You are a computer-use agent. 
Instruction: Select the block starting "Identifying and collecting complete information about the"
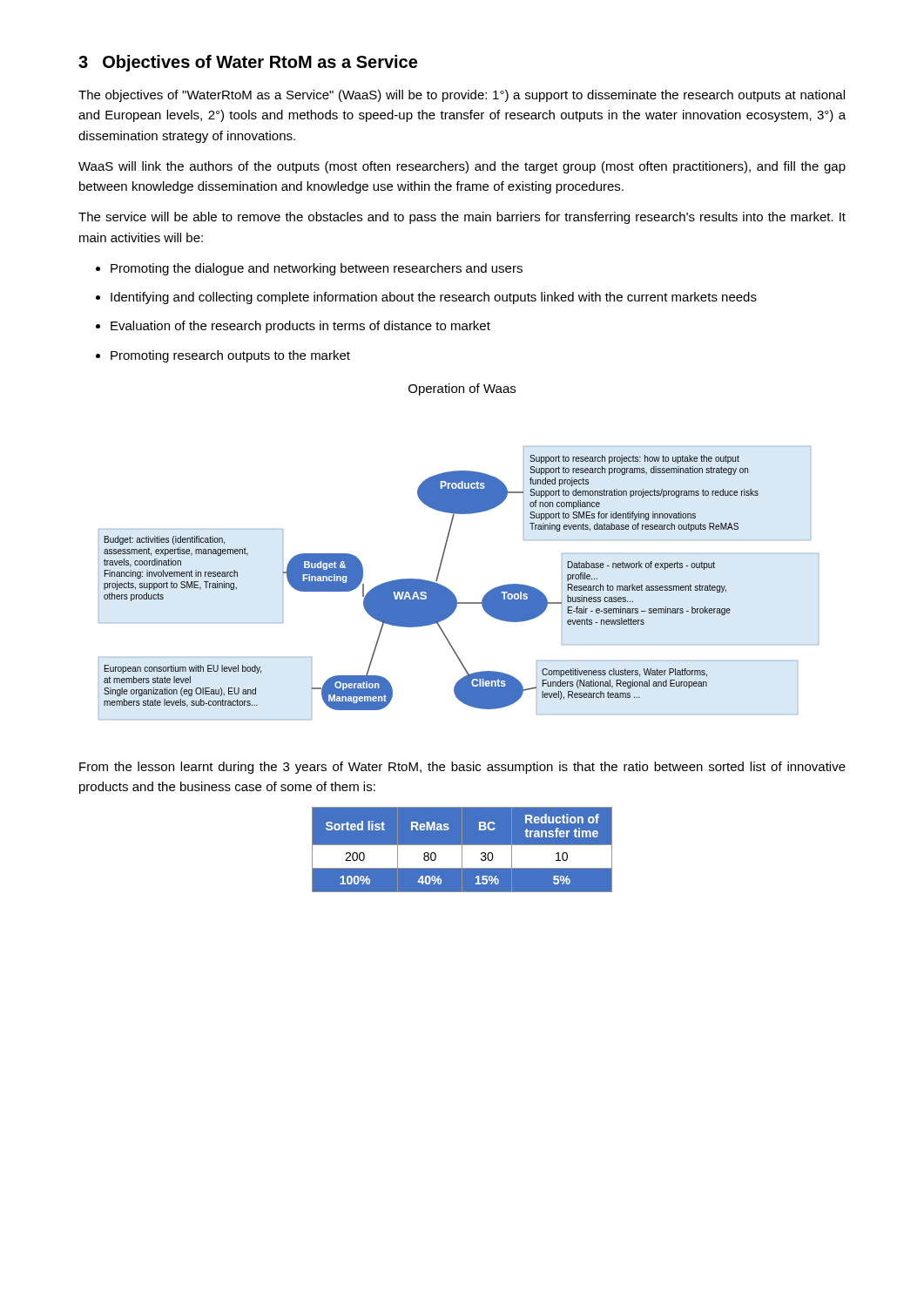pyautogui.click(x=433, y=297)
